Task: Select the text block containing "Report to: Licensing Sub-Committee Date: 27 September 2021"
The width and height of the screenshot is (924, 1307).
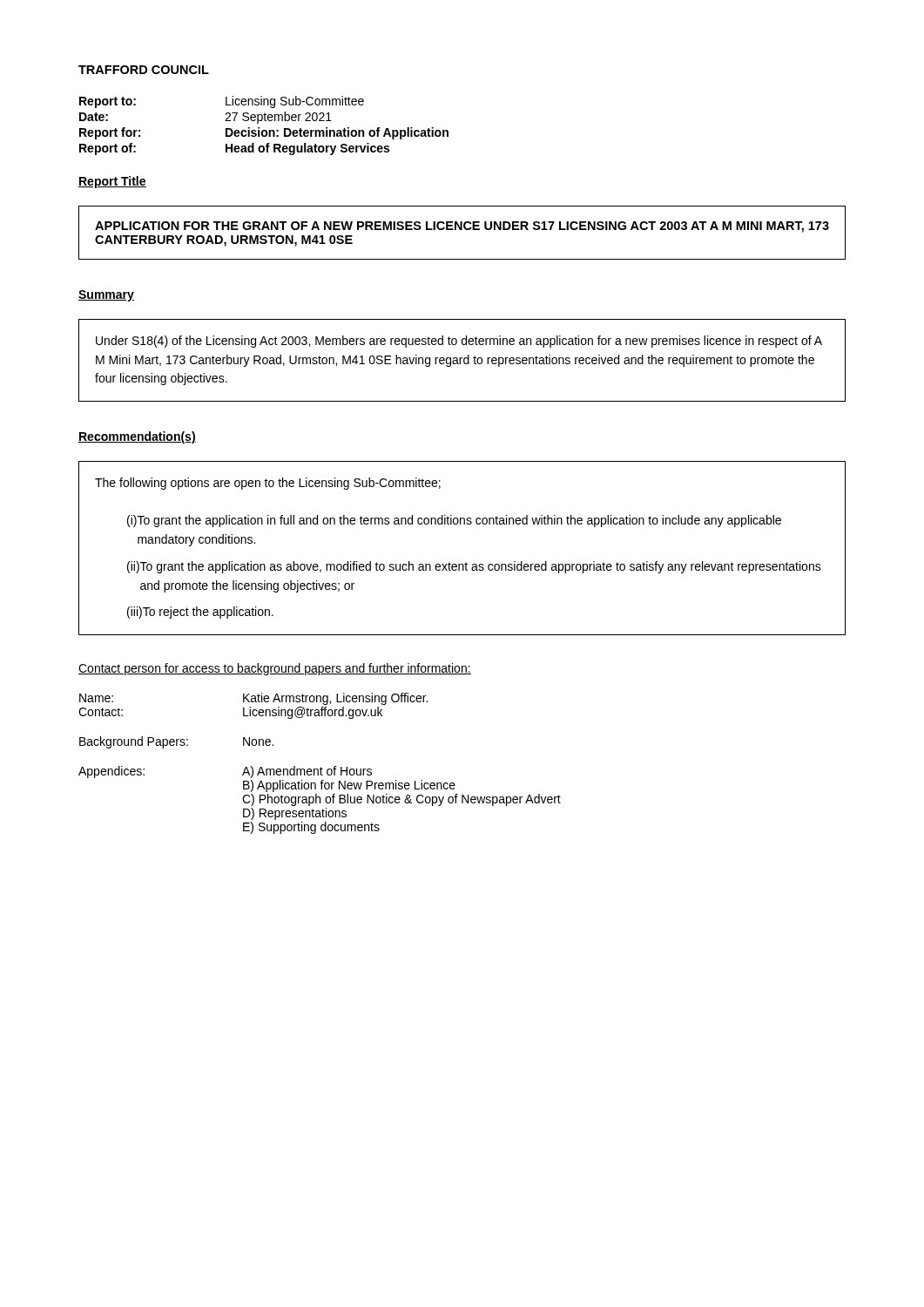Action: pyautogui.click(x=222, y=102)
